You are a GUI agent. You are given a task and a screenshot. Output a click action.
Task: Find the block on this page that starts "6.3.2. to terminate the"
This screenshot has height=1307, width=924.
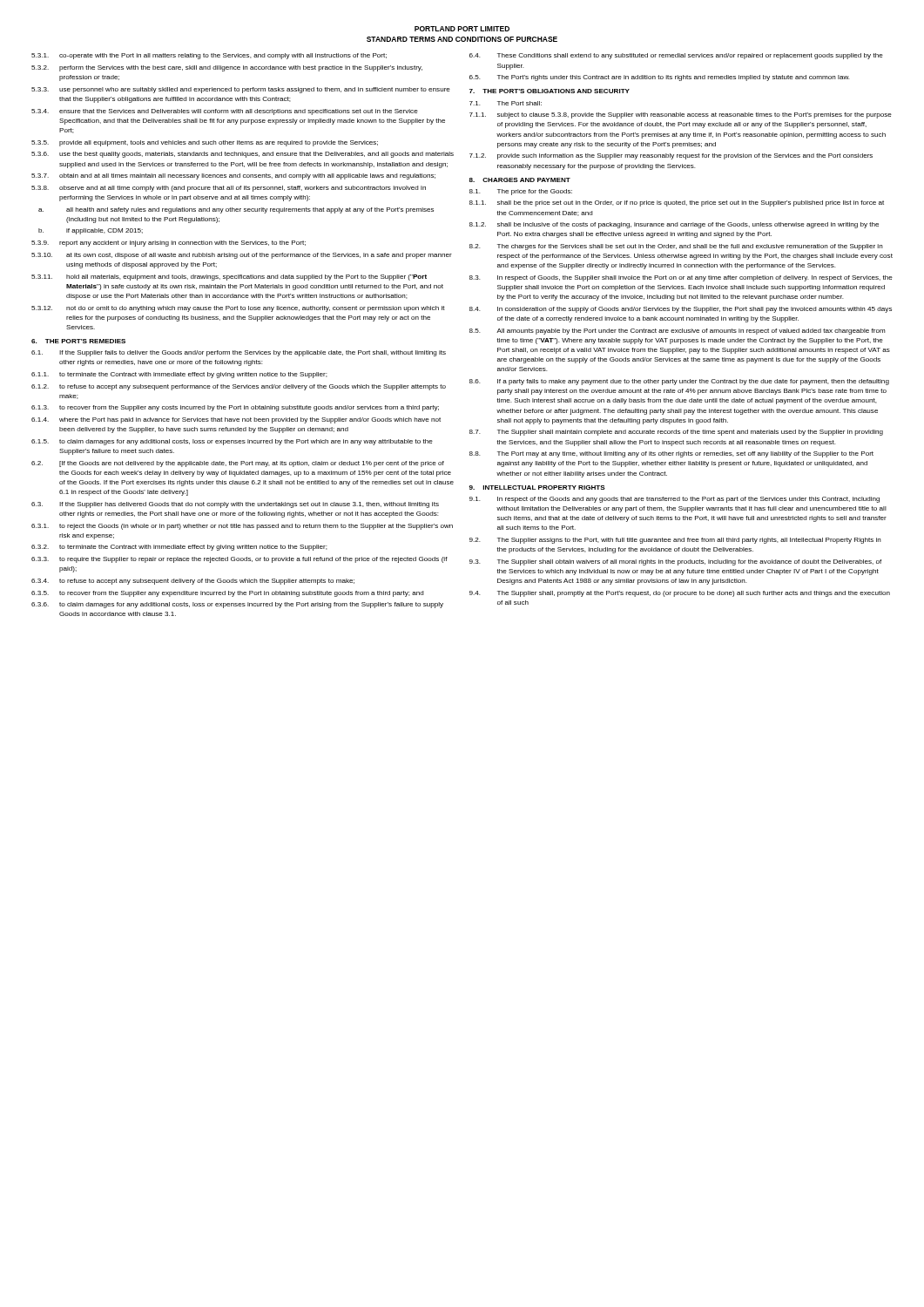[243, 547]
